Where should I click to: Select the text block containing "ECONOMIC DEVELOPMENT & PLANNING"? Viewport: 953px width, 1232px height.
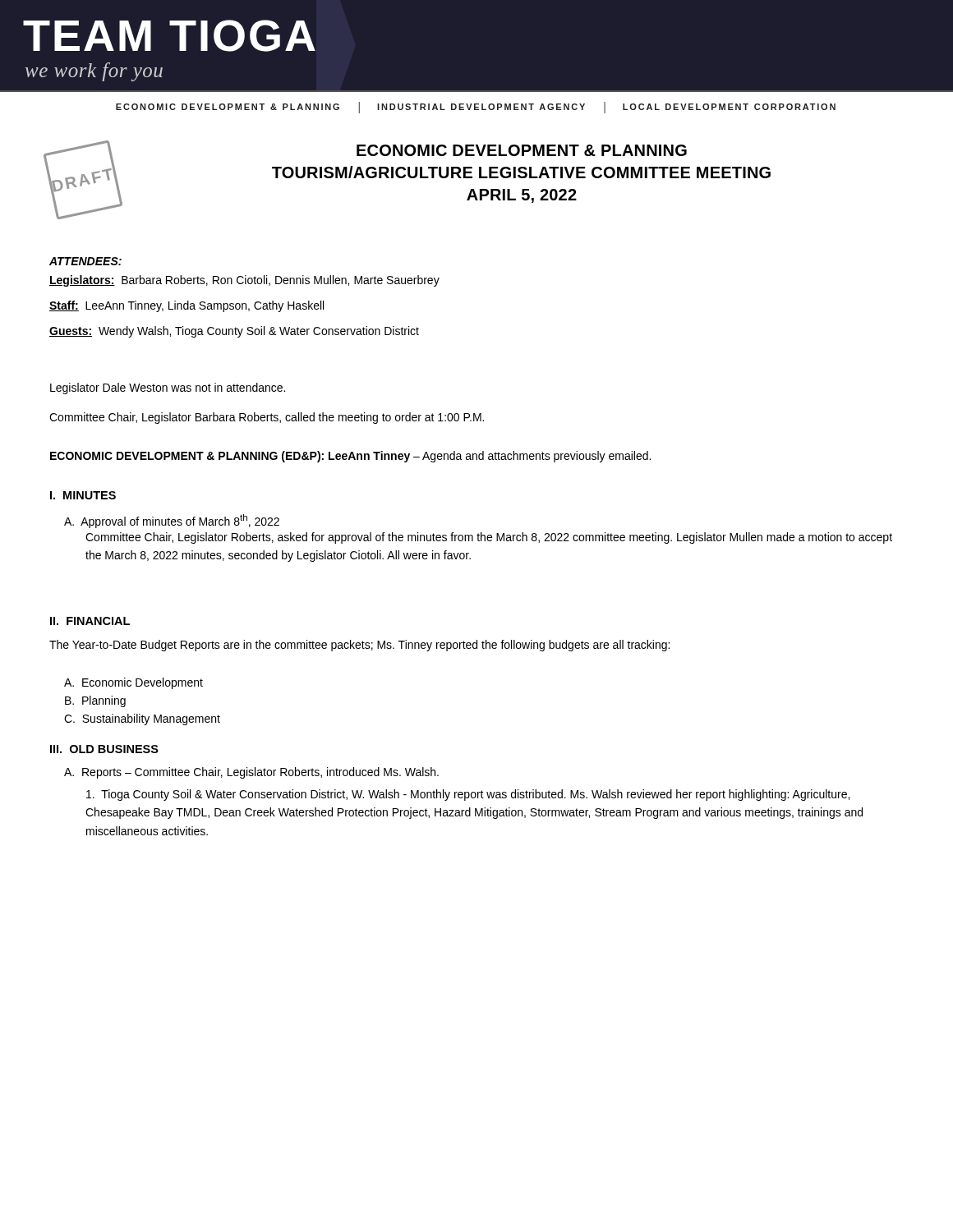click(351, 456)
